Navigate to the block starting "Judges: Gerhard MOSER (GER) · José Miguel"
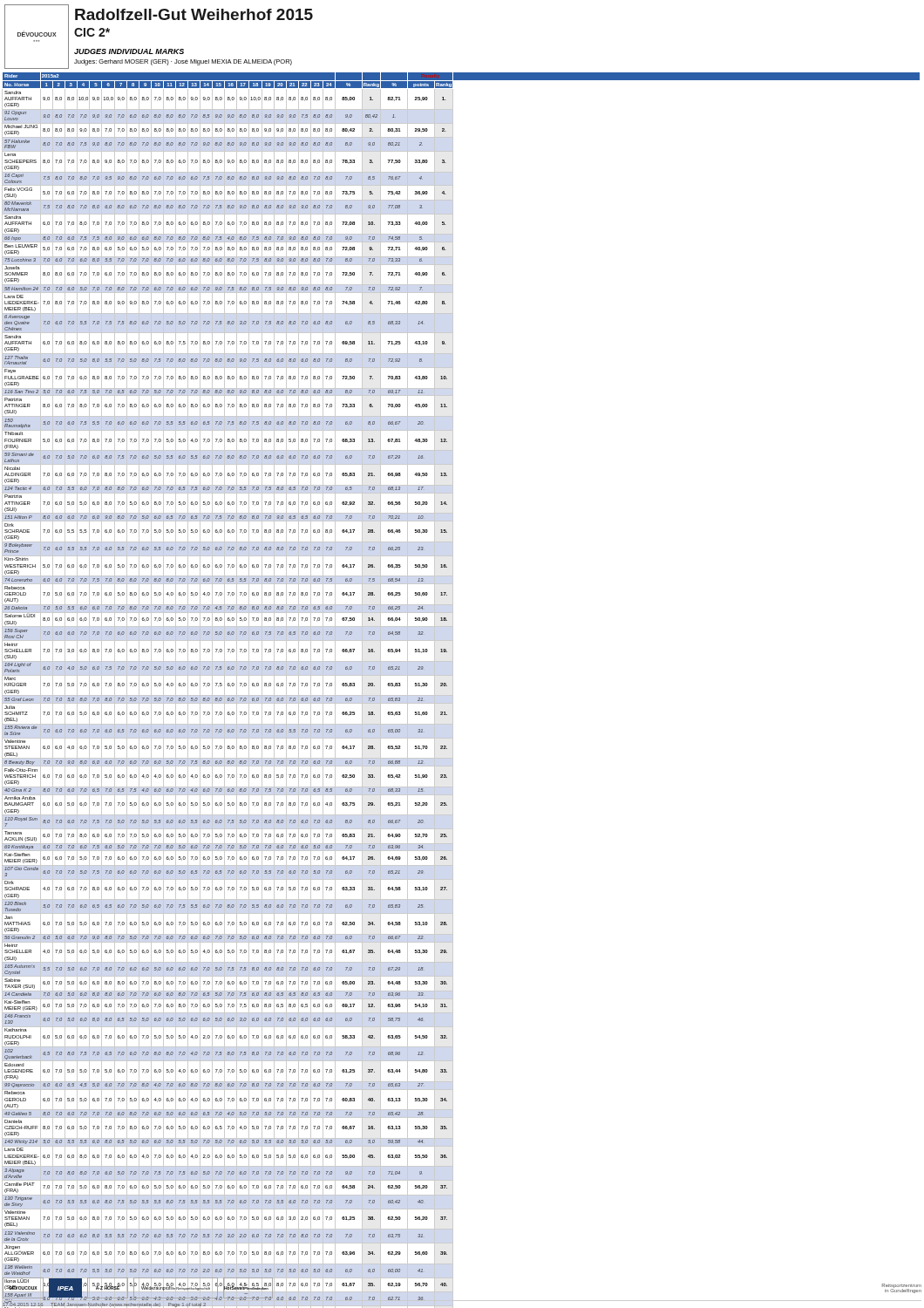The width and height of the screenshot is (924, 1308). (x=183, y=61)
